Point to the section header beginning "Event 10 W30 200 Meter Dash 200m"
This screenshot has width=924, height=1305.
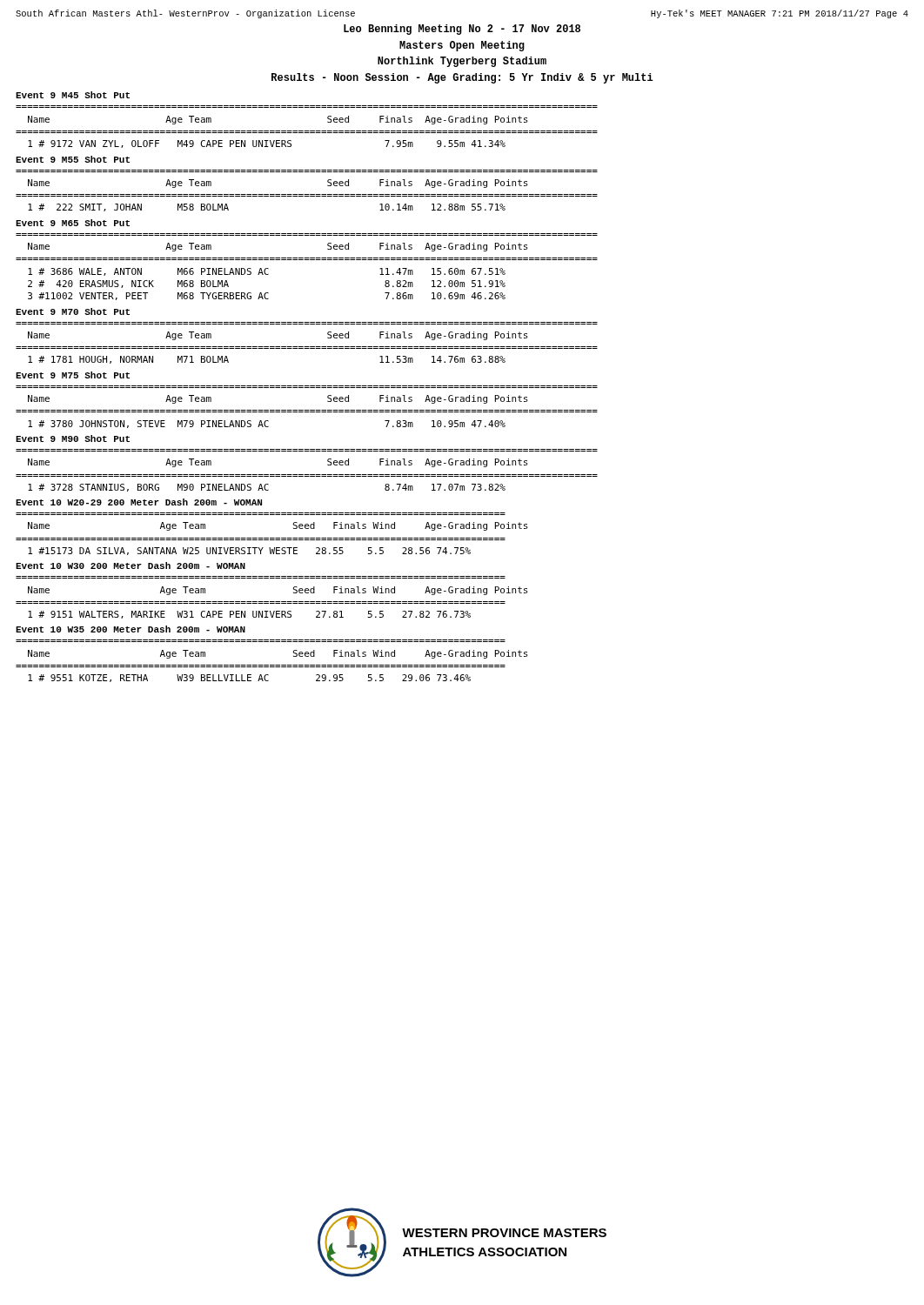(x=131, y=567)
